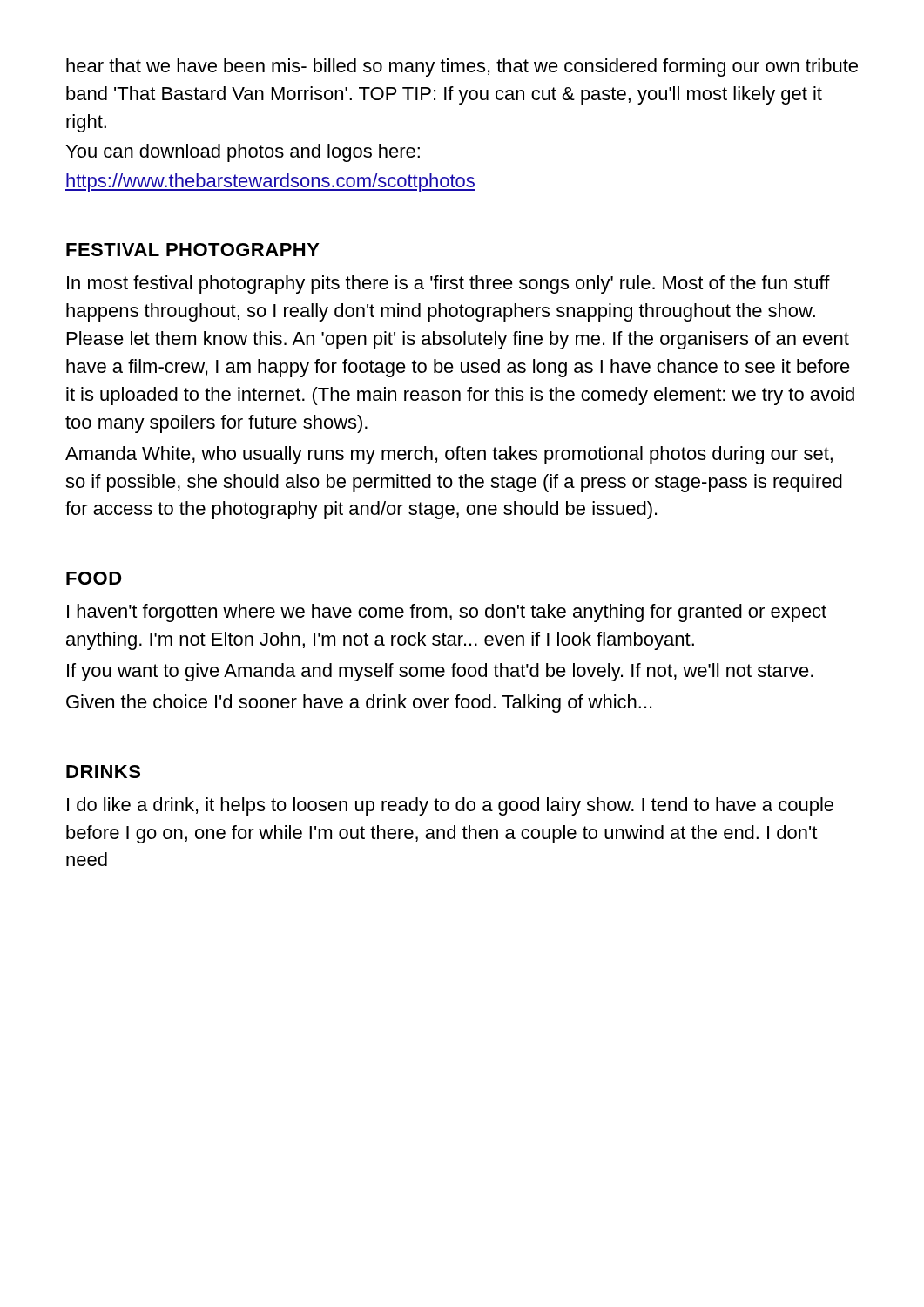Navigate to the element starting "hear that we have been mis- billed"

(x=462, y=94)
